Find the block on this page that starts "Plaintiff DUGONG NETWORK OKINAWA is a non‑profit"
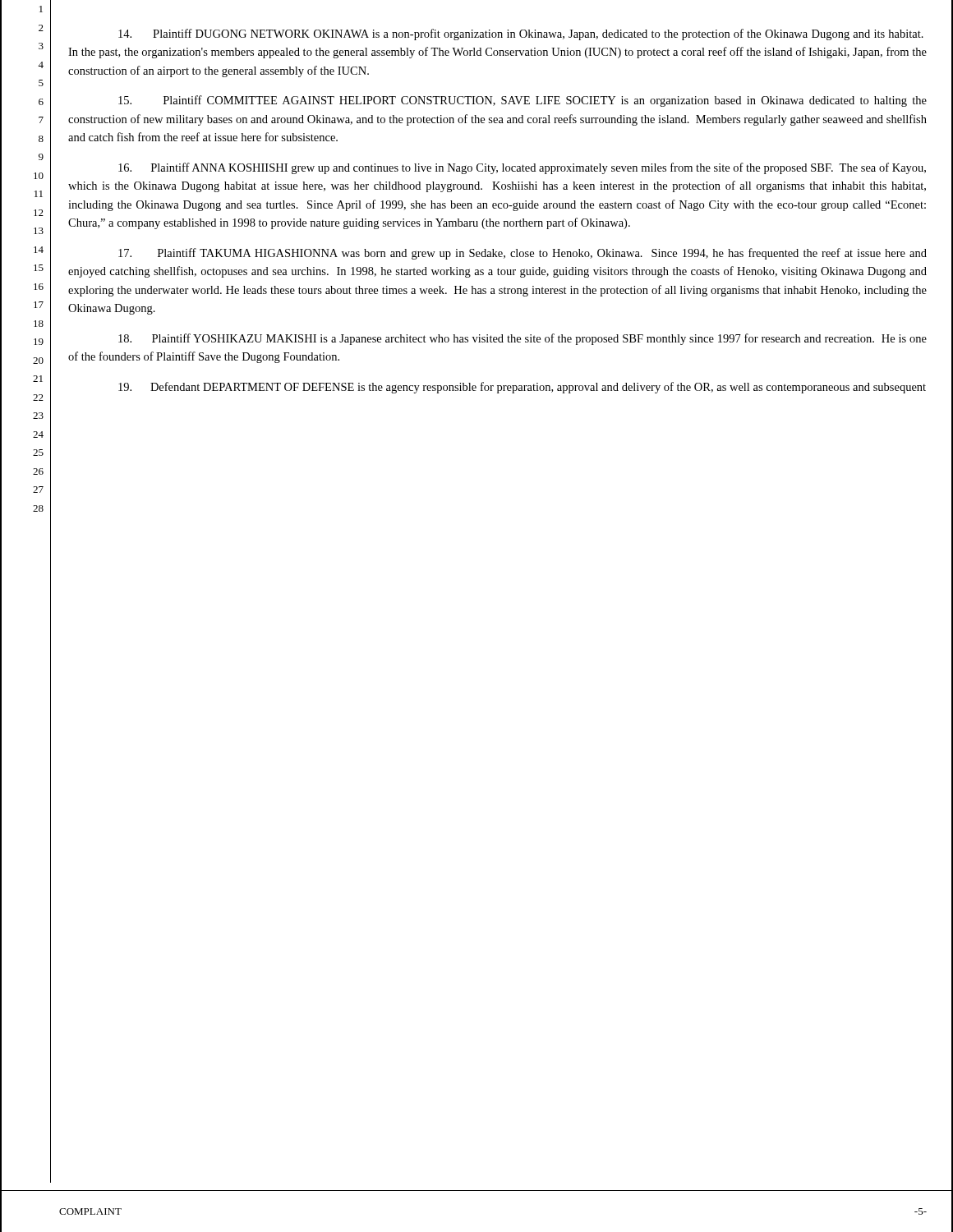Screen dimensions: 1232x953 pyautogui.click(x=497, y=52)
